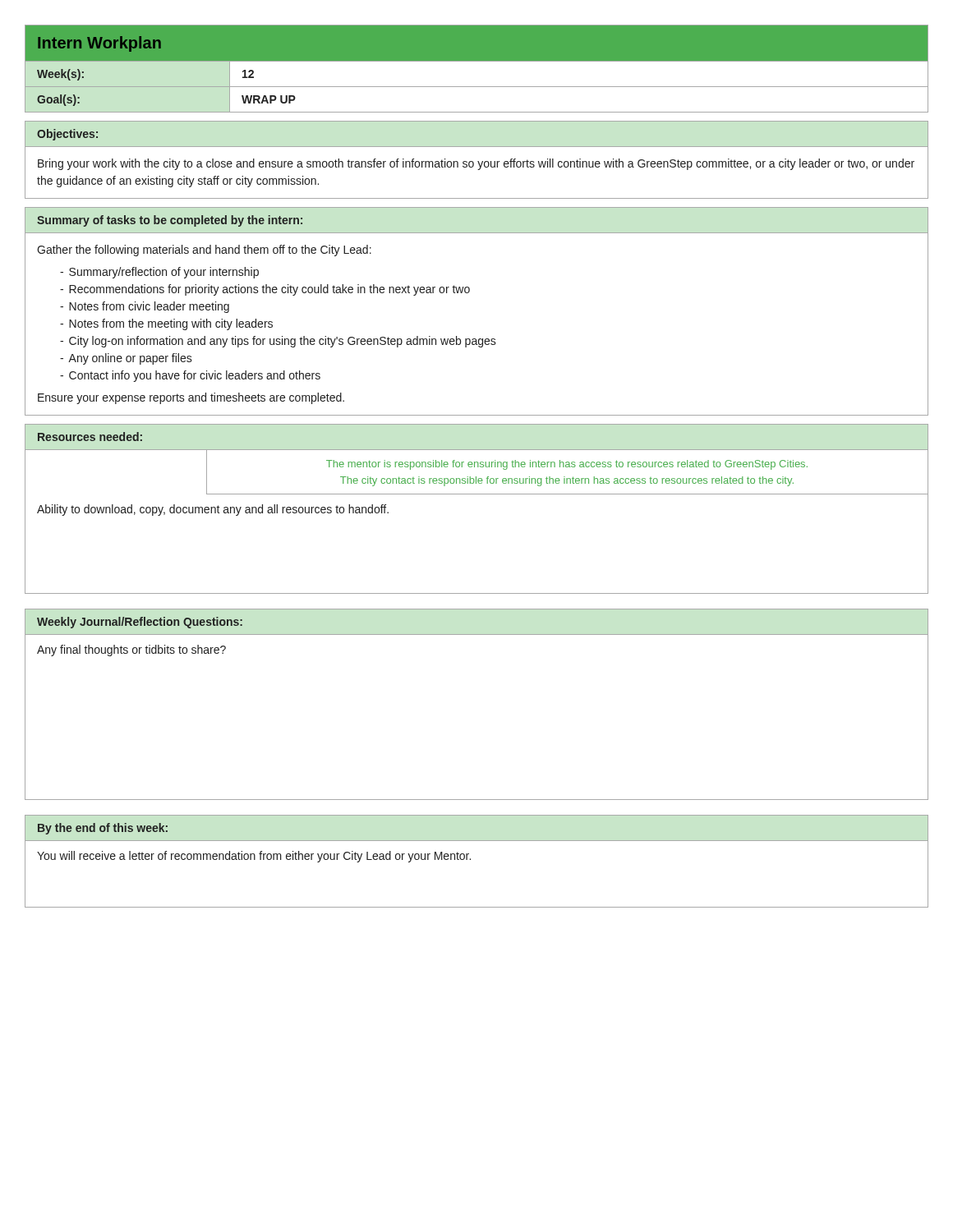Screen dimensions: 1232x953
Task: Find the block starting "You will receive"
Action: 254,856
